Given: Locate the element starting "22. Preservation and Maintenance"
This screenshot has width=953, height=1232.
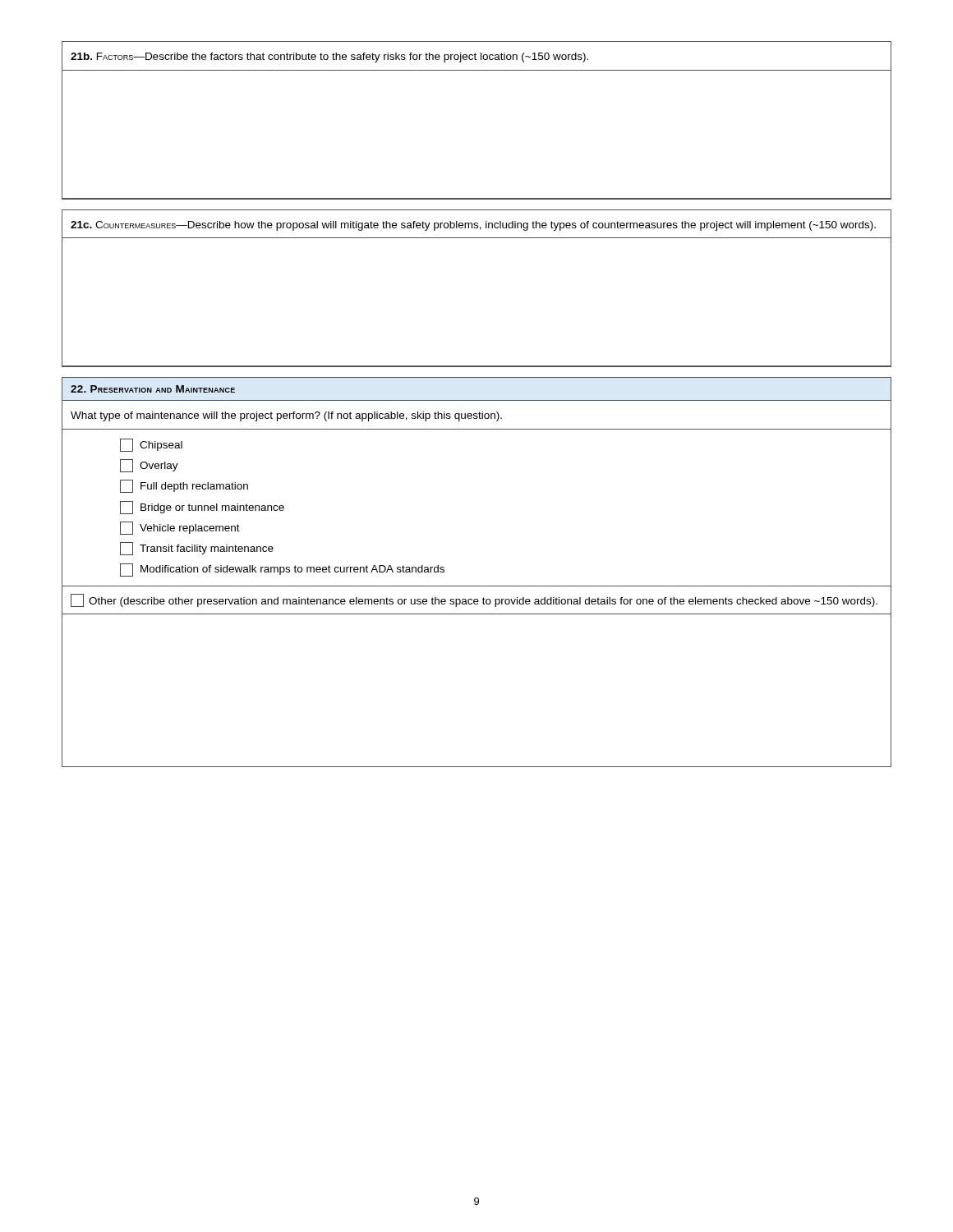Looking at the screenshot, I should pos(153,389).
